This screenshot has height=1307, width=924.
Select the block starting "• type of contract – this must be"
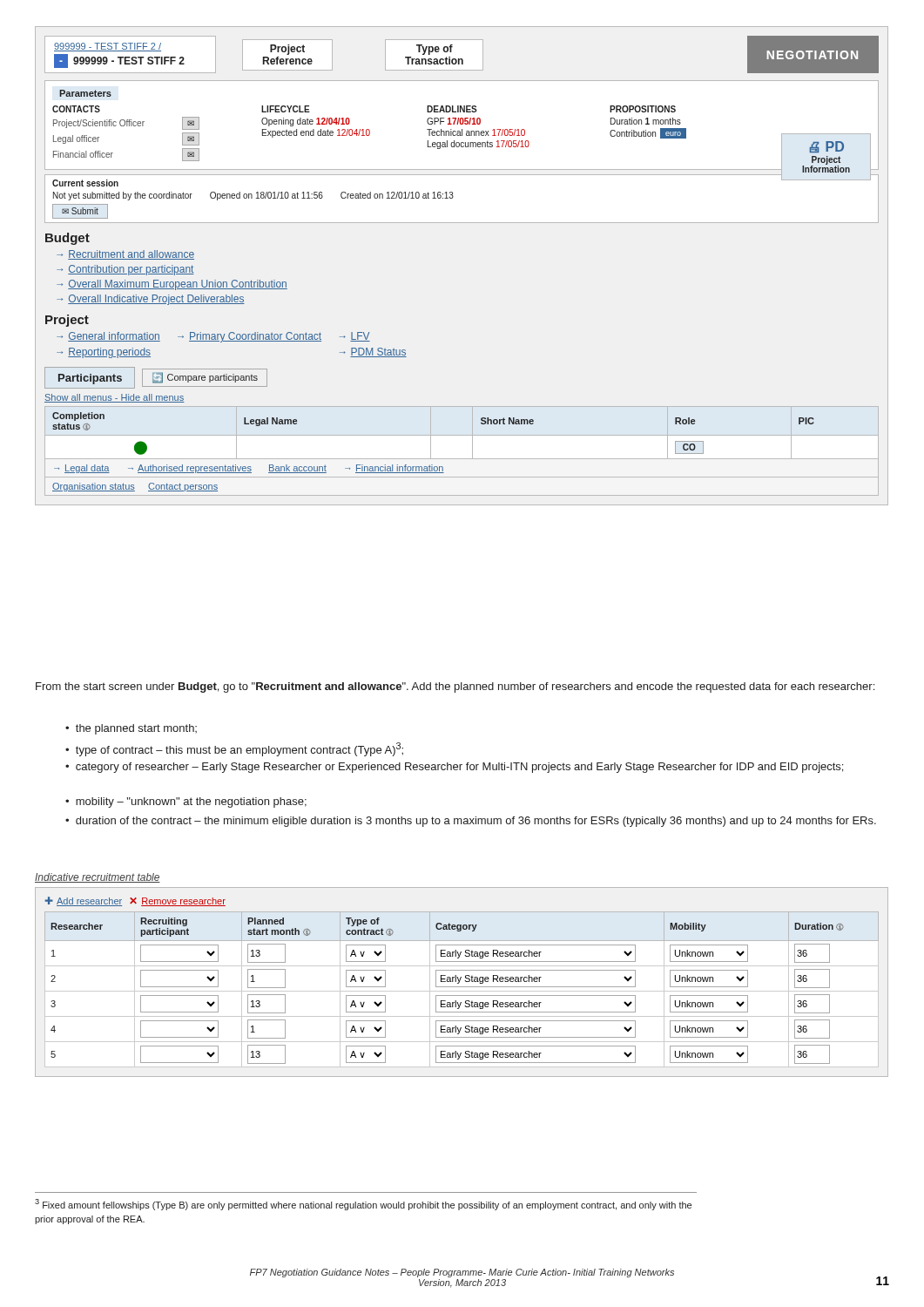235,749
